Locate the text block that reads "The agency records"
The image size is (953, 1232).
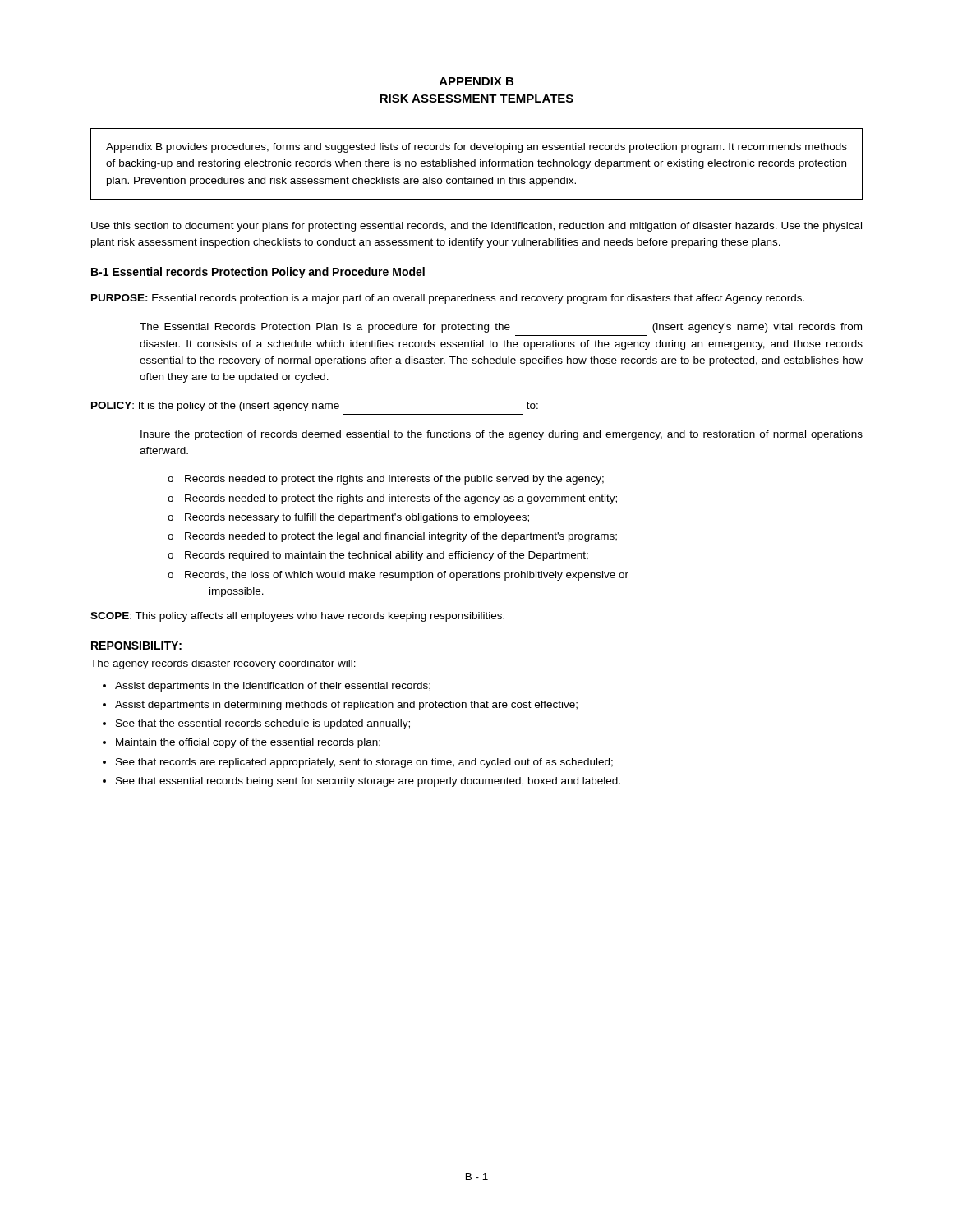click(223, 663)
